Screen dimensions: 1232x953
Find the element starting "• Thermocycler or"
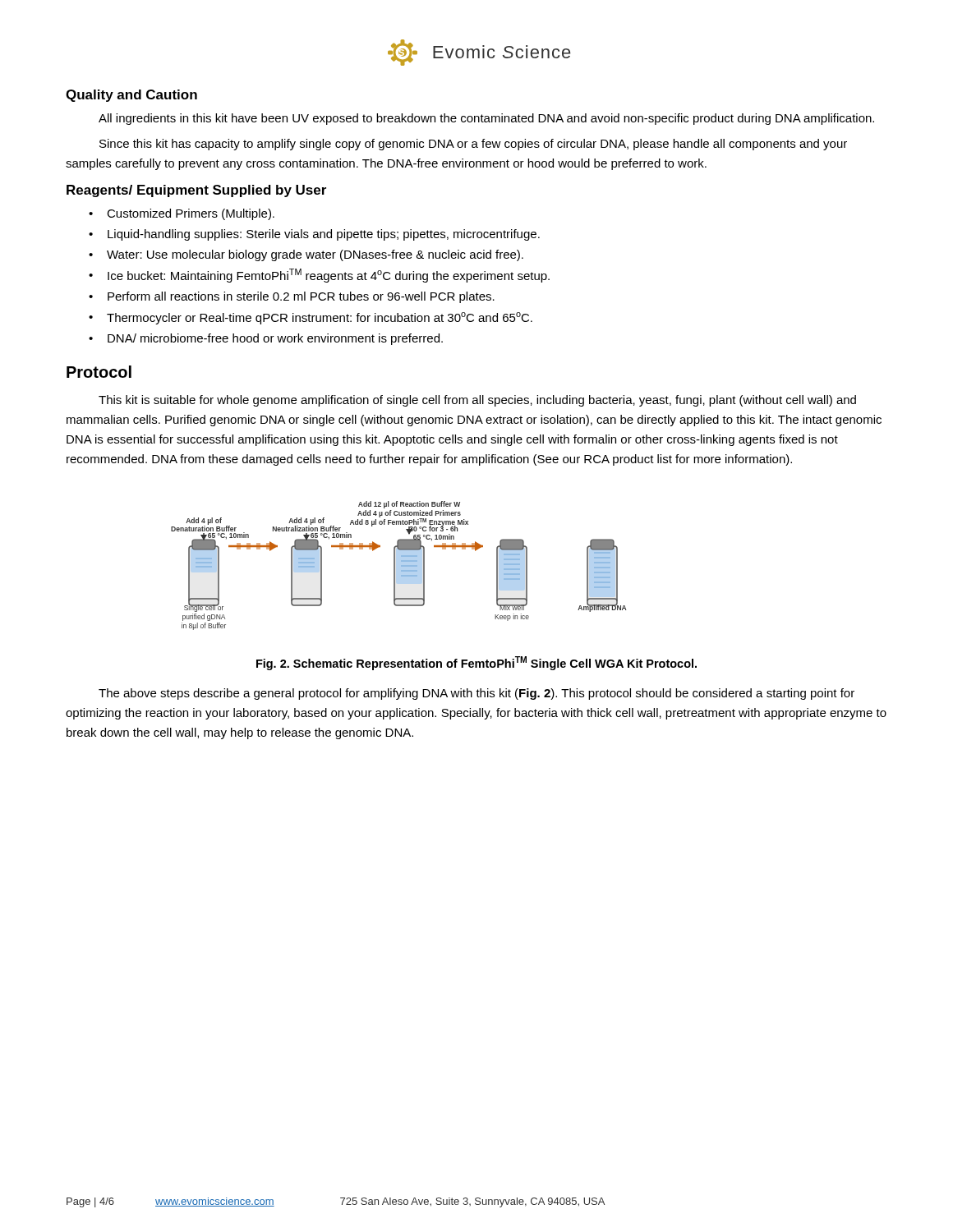pyautogui.click(x=311, y=317)
